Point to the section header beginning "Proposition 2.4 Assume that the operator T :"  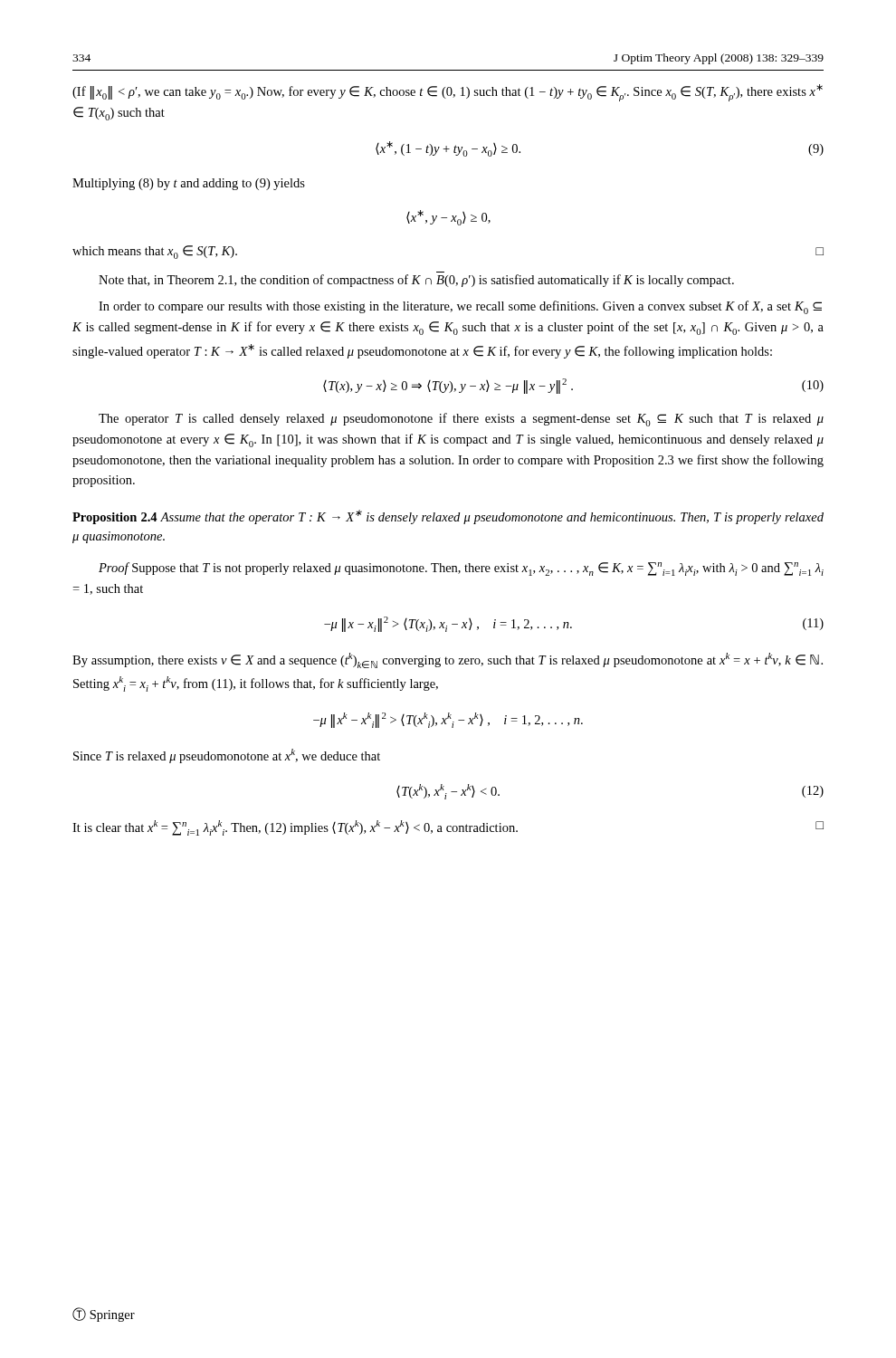[448, 526]
